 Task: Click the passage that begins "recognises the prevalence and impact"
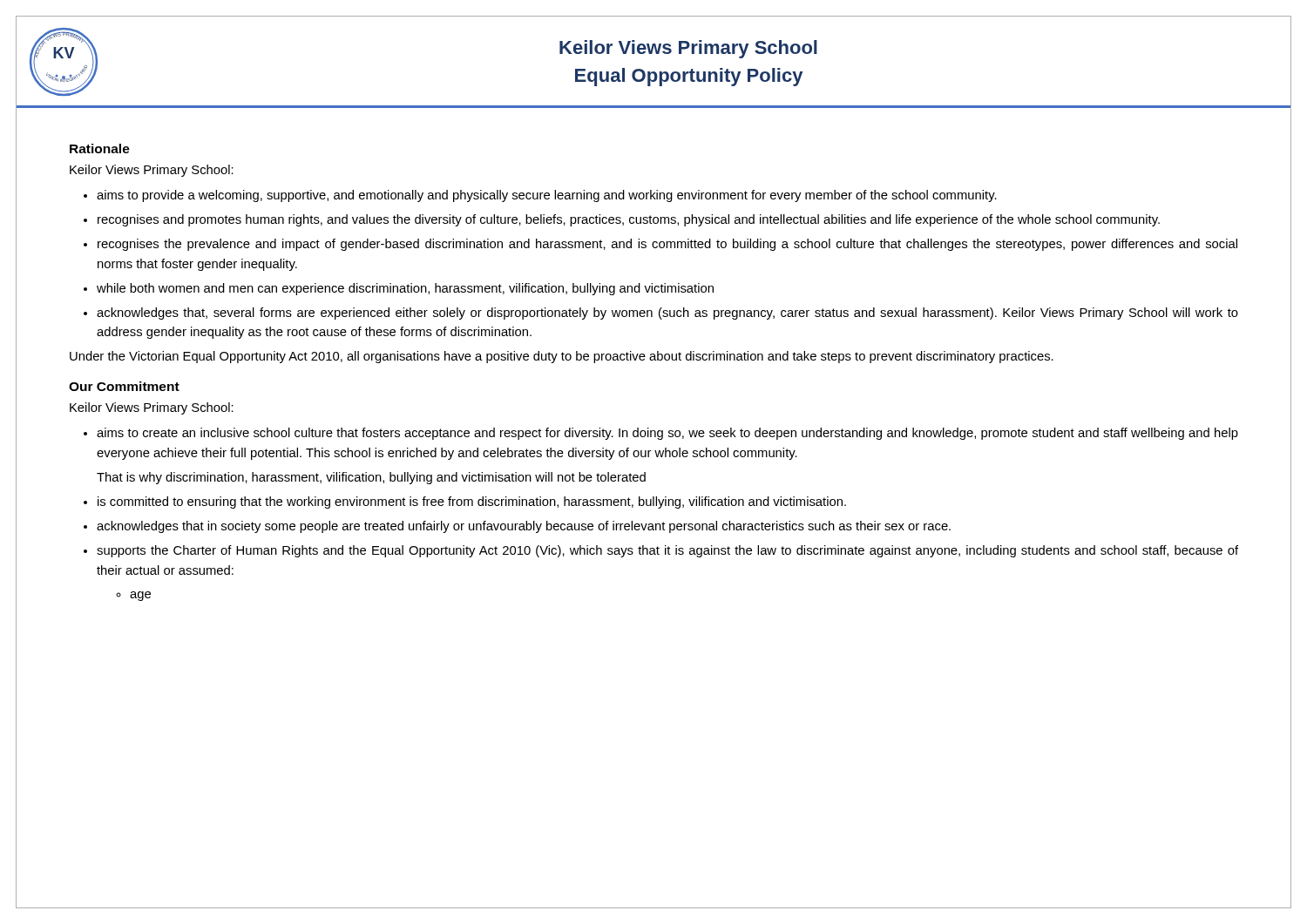[x=667, y=254]
